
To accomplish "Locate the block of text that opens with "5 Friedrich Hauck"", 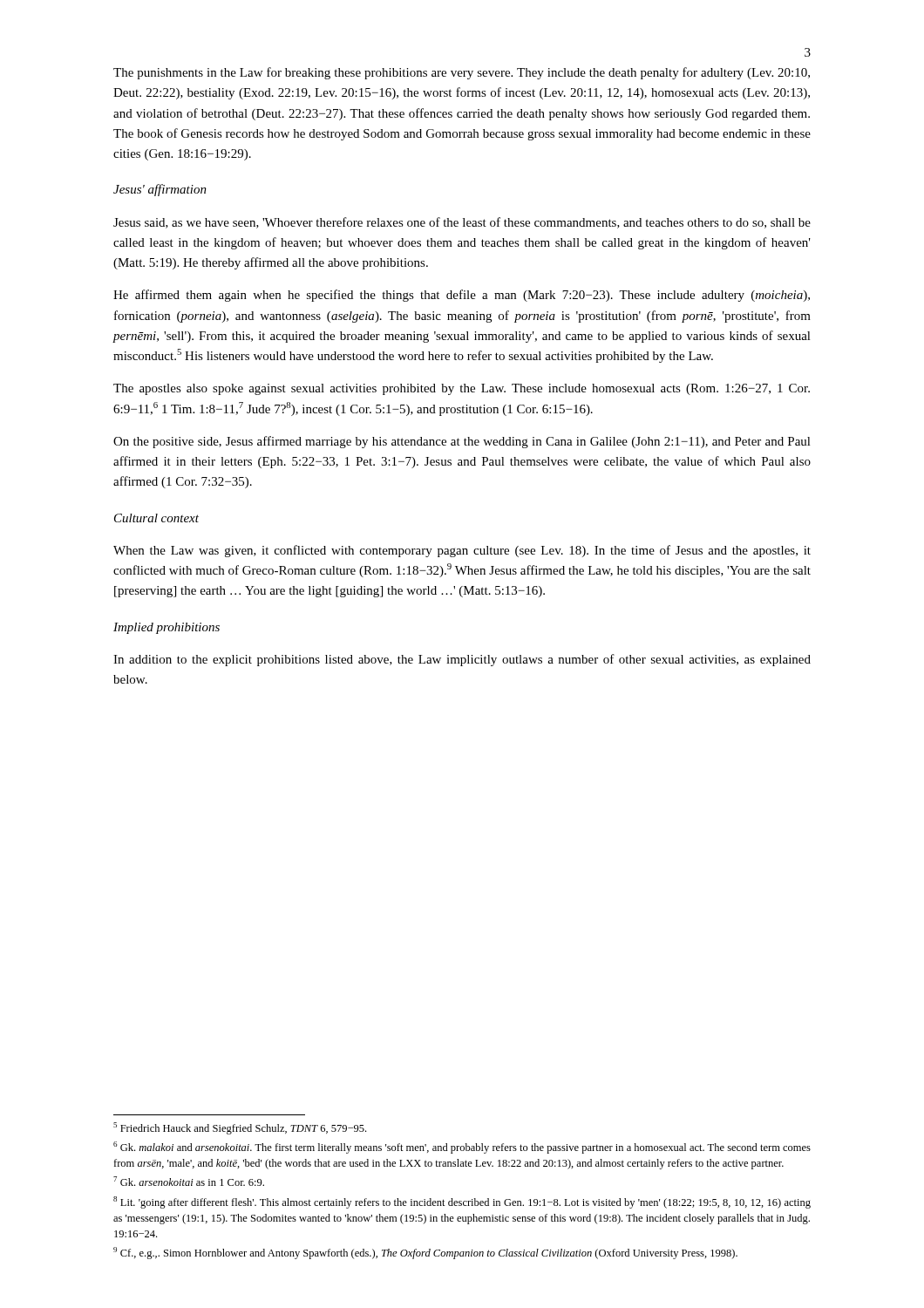I will pos(240,1127).
